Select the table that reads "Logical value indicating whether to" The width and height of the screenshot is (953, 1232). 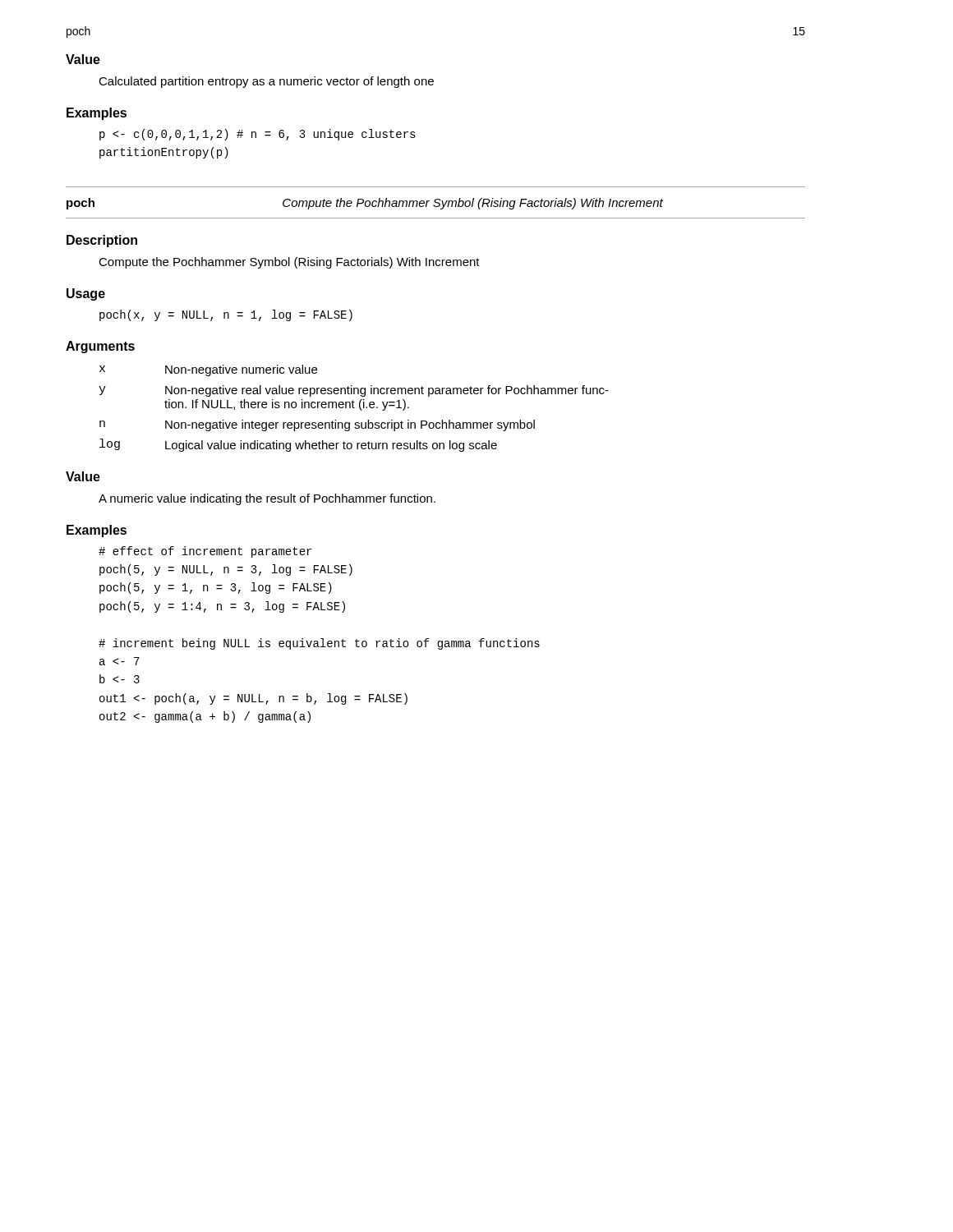pos(435,407)
